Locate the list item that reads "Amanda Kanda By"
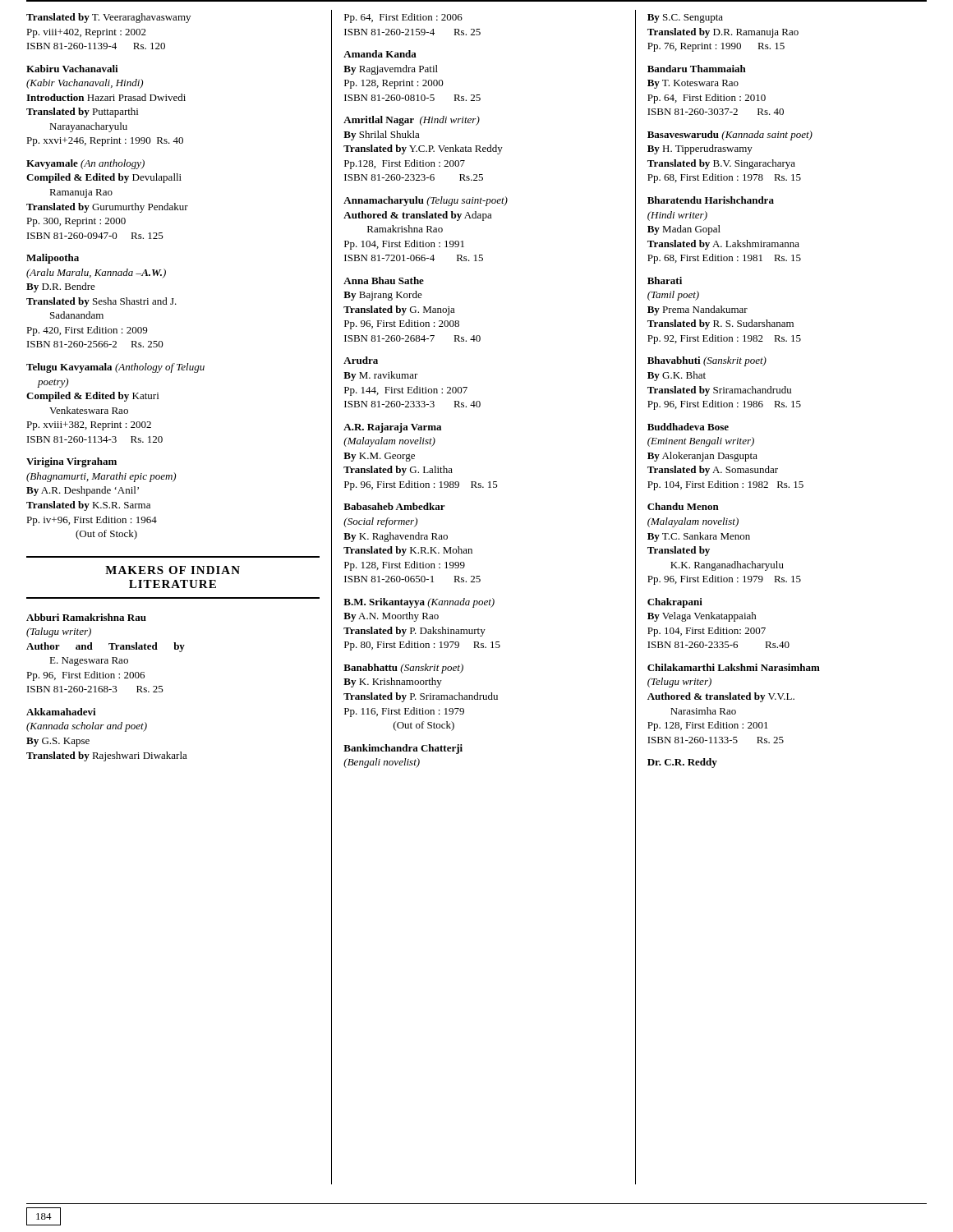Image resolution: width=953 pixels, height=1232 pixels. point(380,54)
